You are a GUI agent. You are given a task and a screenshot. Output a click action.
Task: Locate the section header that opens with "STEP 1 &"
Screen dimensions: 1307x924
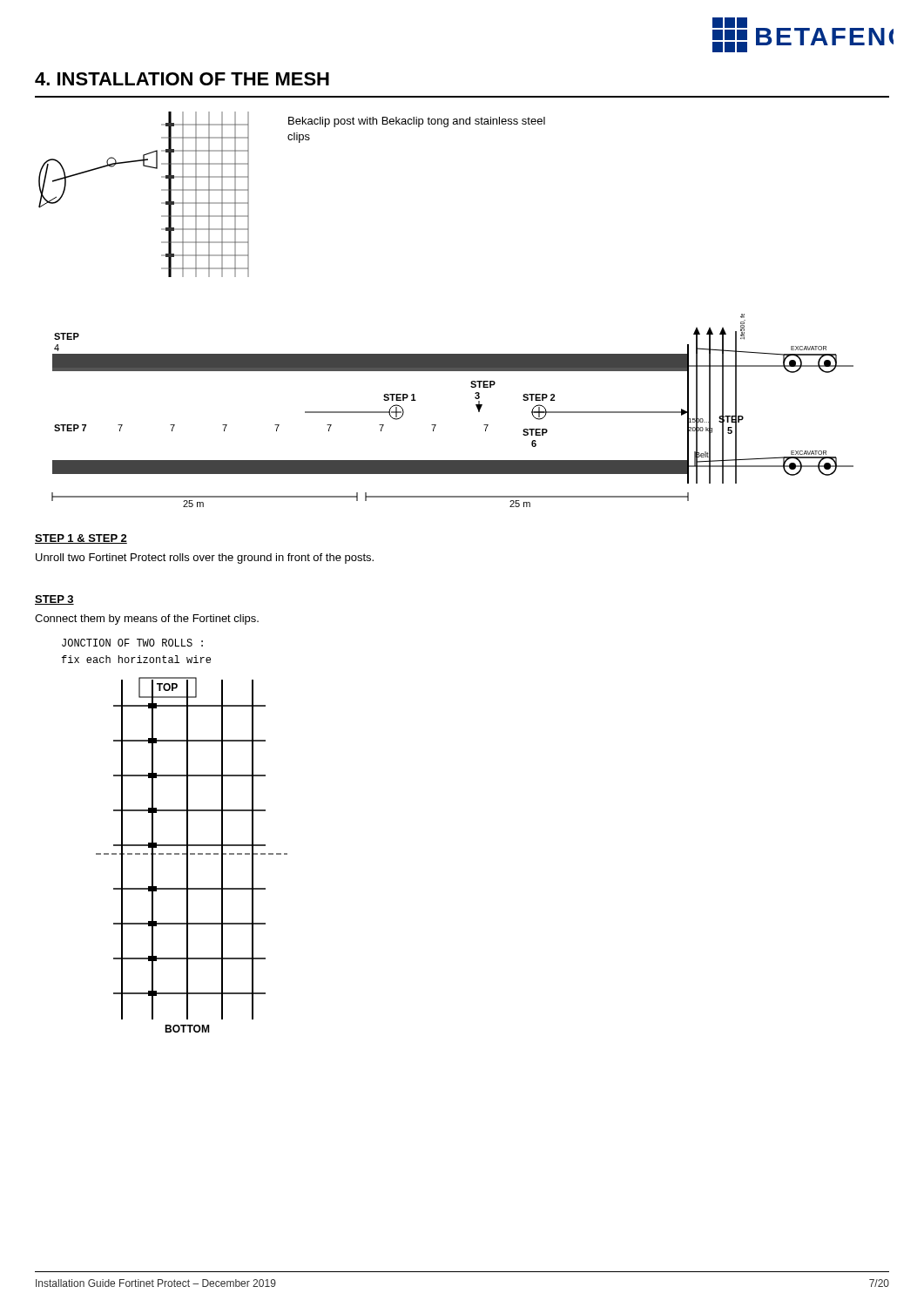click(81, 538)
